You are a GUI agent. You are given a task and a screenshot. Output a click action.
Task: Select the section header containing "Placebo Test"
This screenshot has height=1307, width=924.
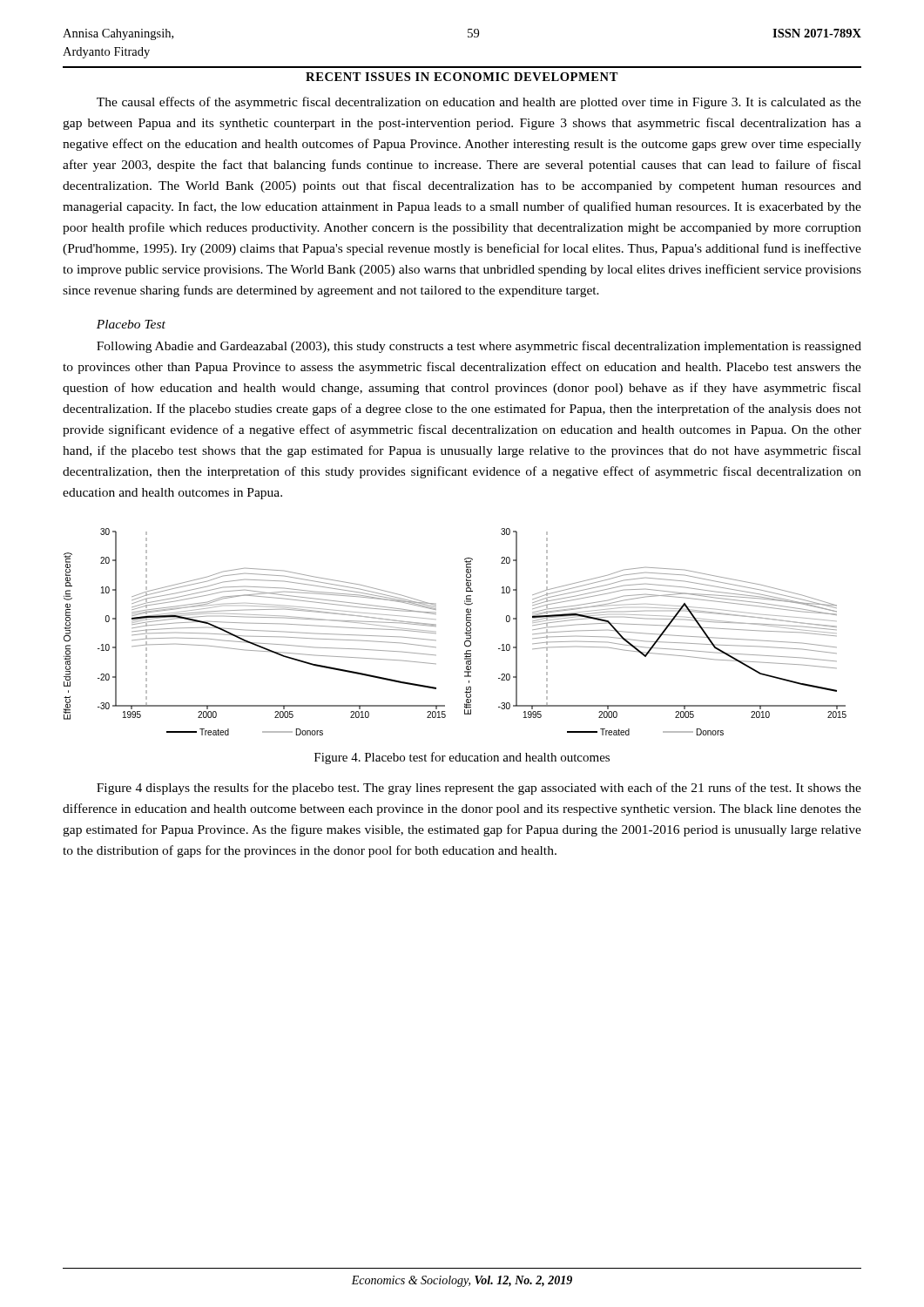(x=131, y=324)
